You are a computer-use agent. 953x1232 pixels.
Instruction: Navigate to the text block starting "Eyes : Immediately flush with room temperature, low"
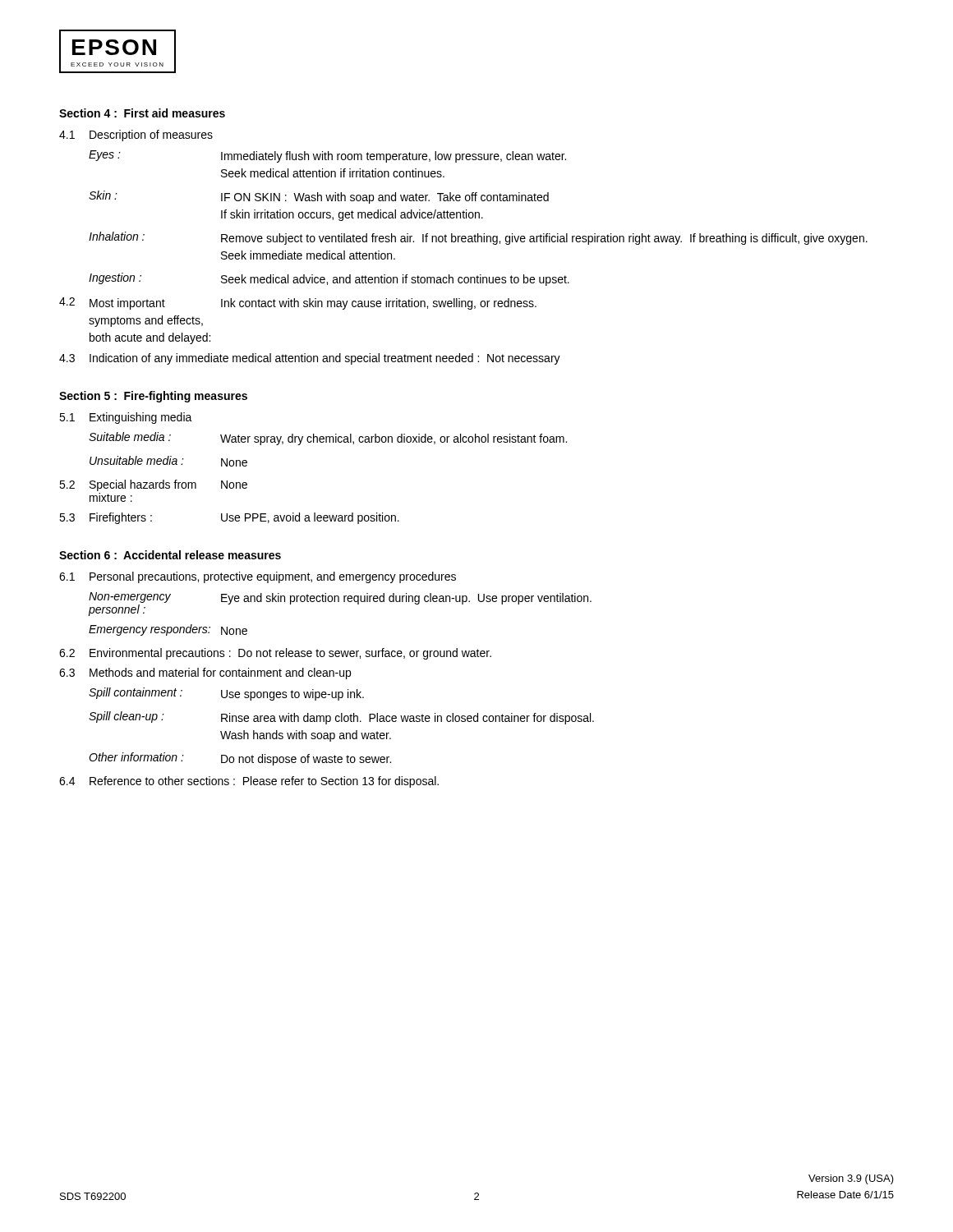pyautogui.click(x=491, y=165)
